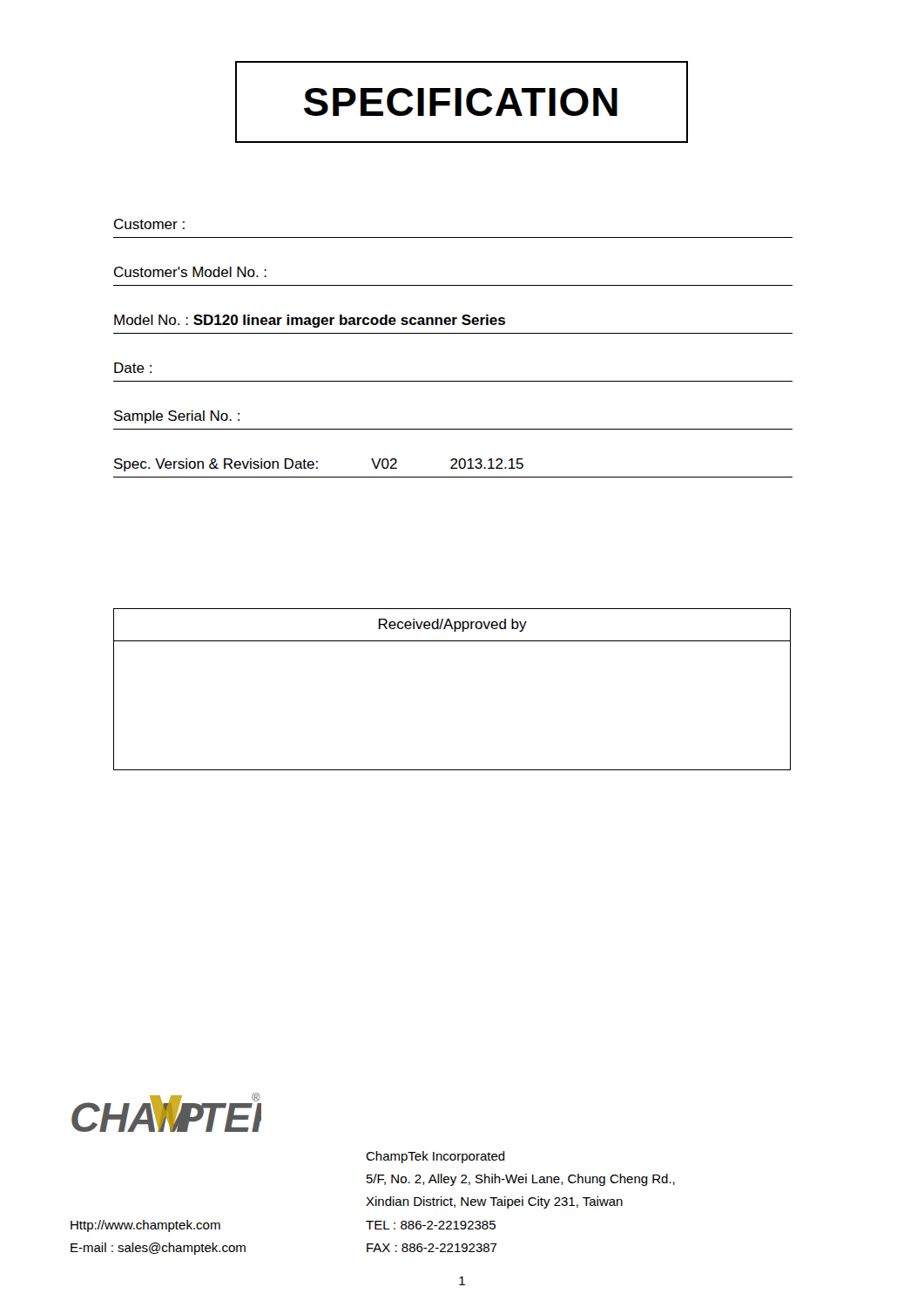Where is the passage that starts "Model No. : SD120 linear"?
This screenshot has height=1307, width=924.
309,321
